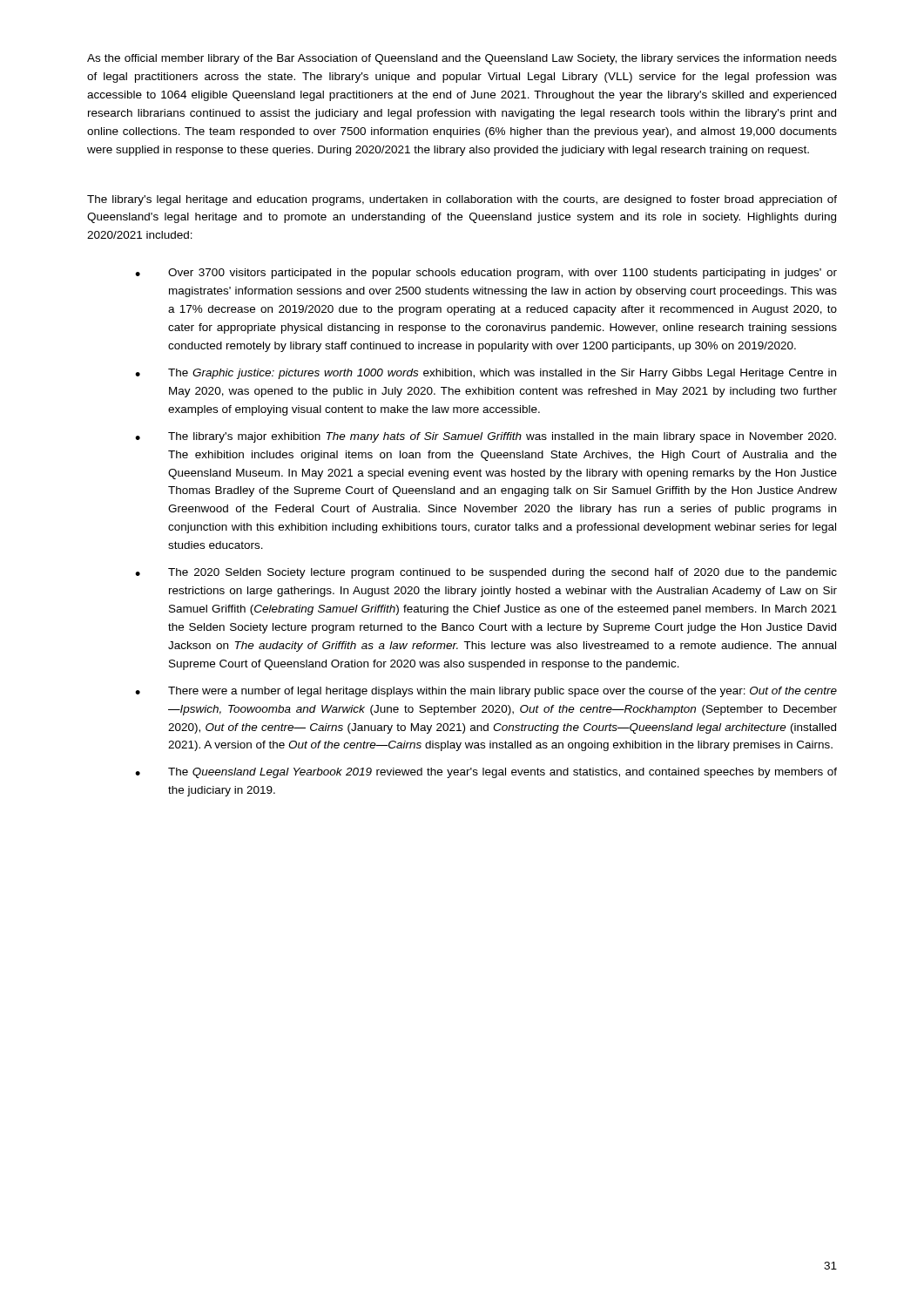The height and width of the screenshot is (1307, 924).
Task: Locate the passage starting "The library's legal heritage and education"
Action: click(462, 217)
